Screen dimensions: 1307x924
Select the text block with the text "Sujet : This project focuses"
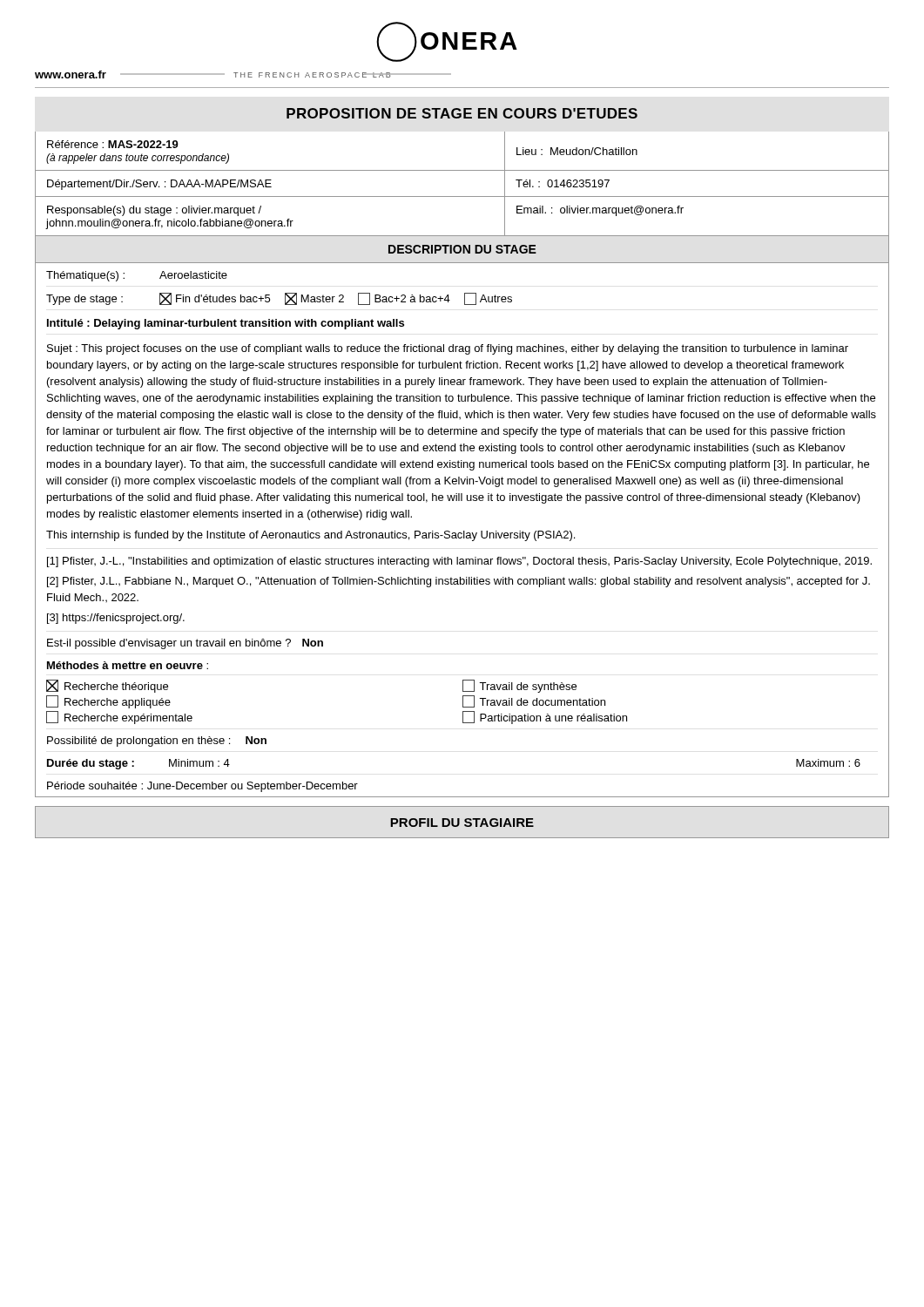(x=462, y=442)
